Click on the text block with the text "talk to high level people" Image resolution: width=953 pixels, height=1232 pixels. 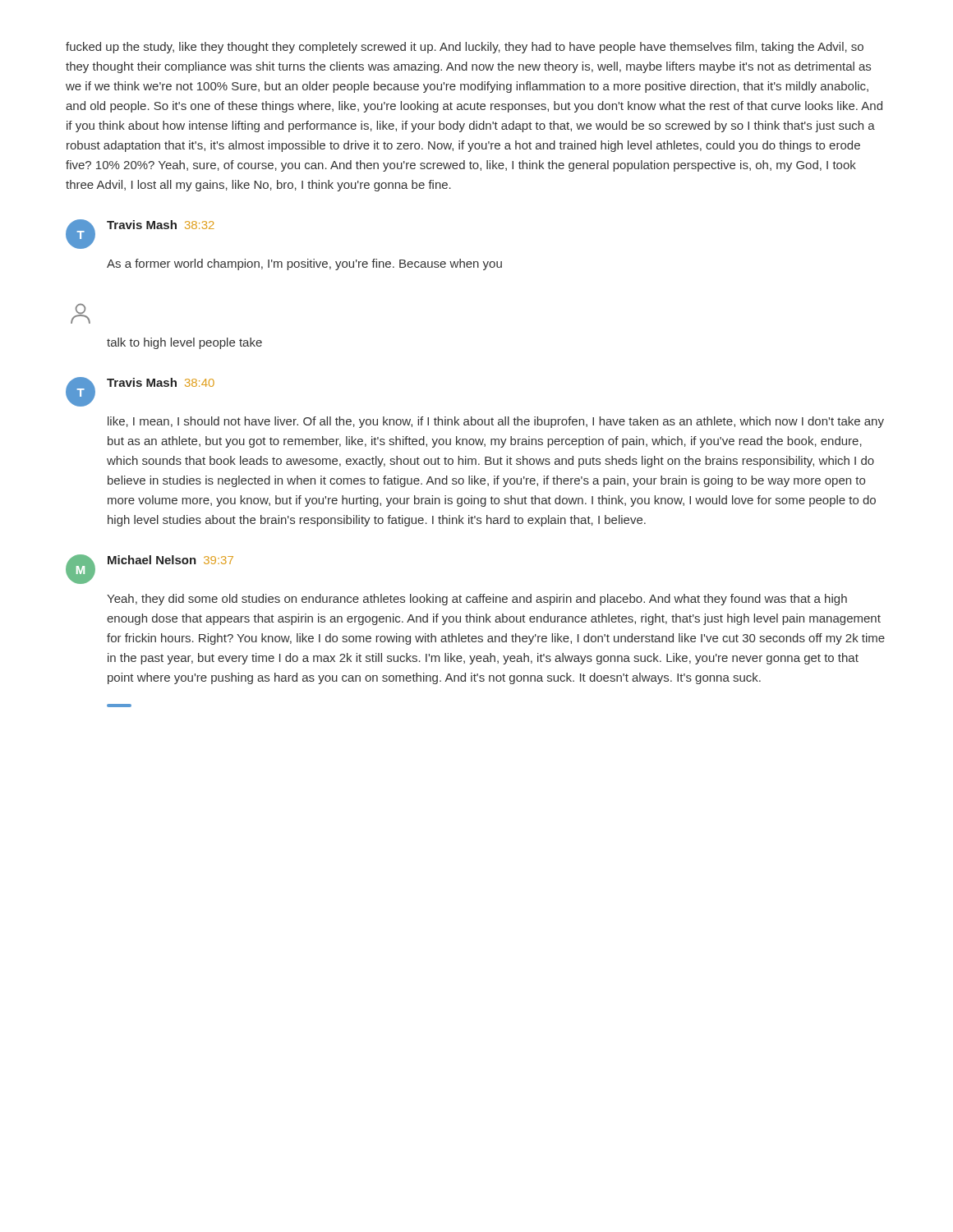click(x=184, y=343)
